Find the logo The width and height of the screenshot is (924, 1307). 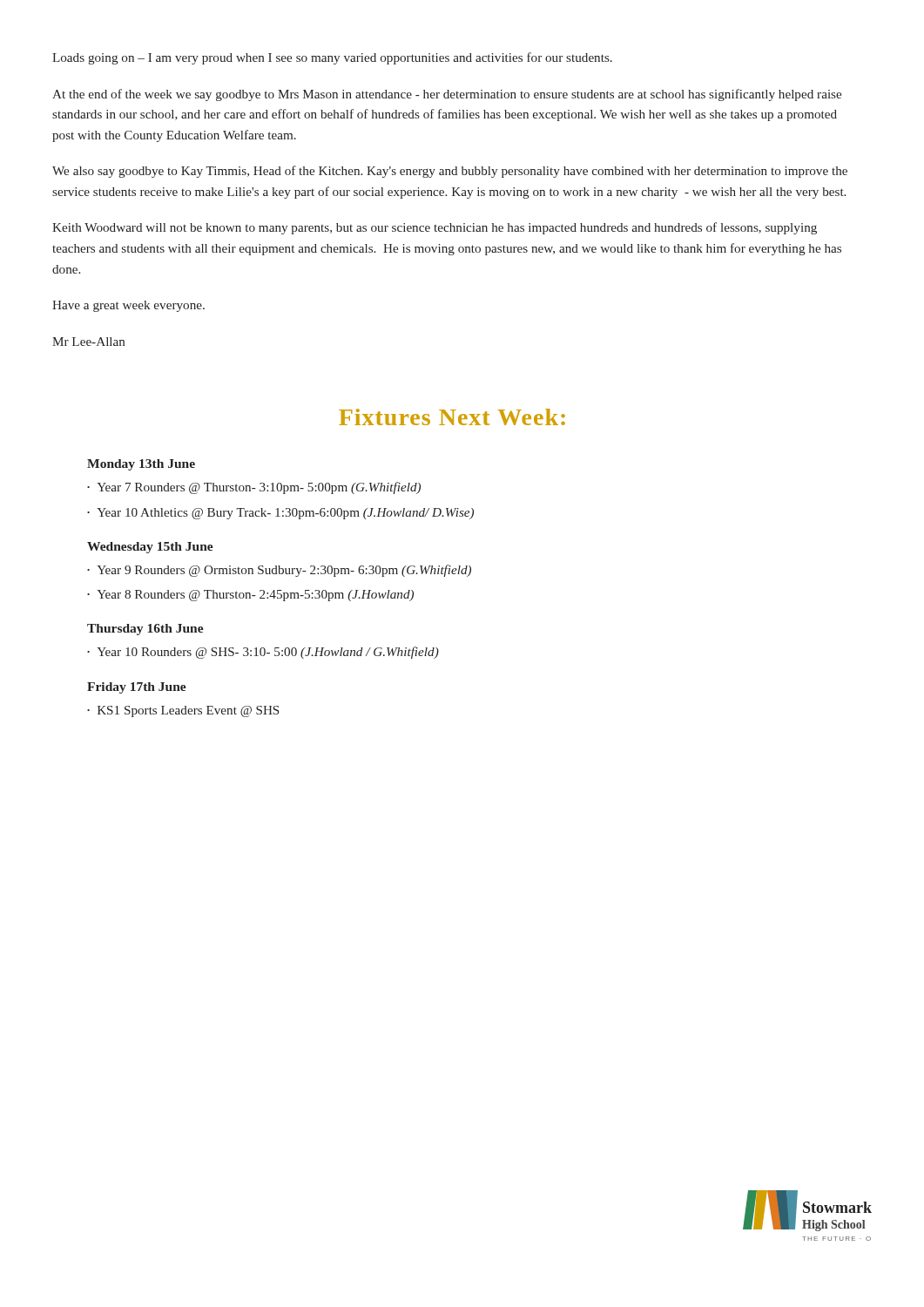[x=802, y=1221]
